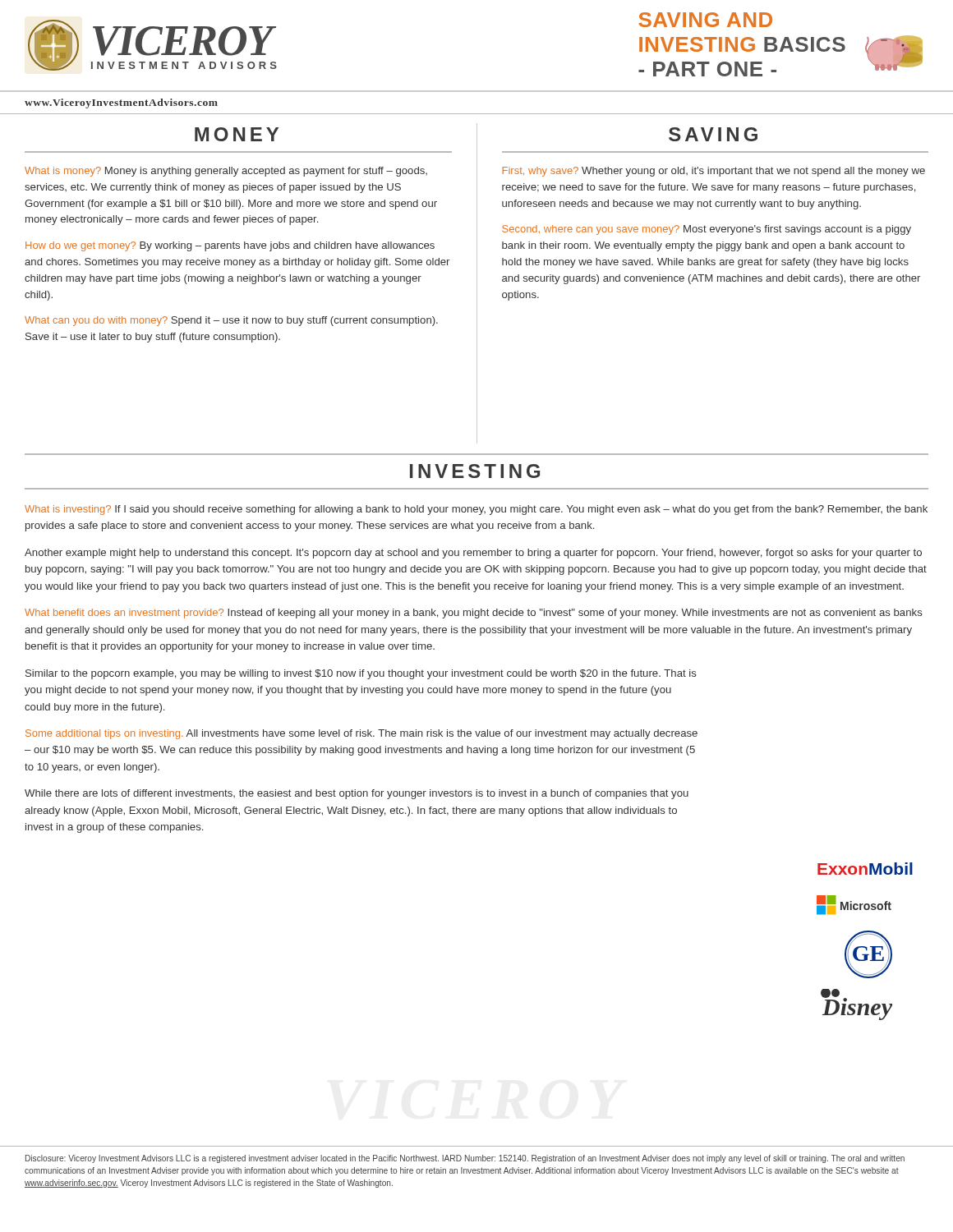Find the block on this page that starts "What can you do with money? Spend it"
The image size is (953, 1232).
click(x=232, y=328)
